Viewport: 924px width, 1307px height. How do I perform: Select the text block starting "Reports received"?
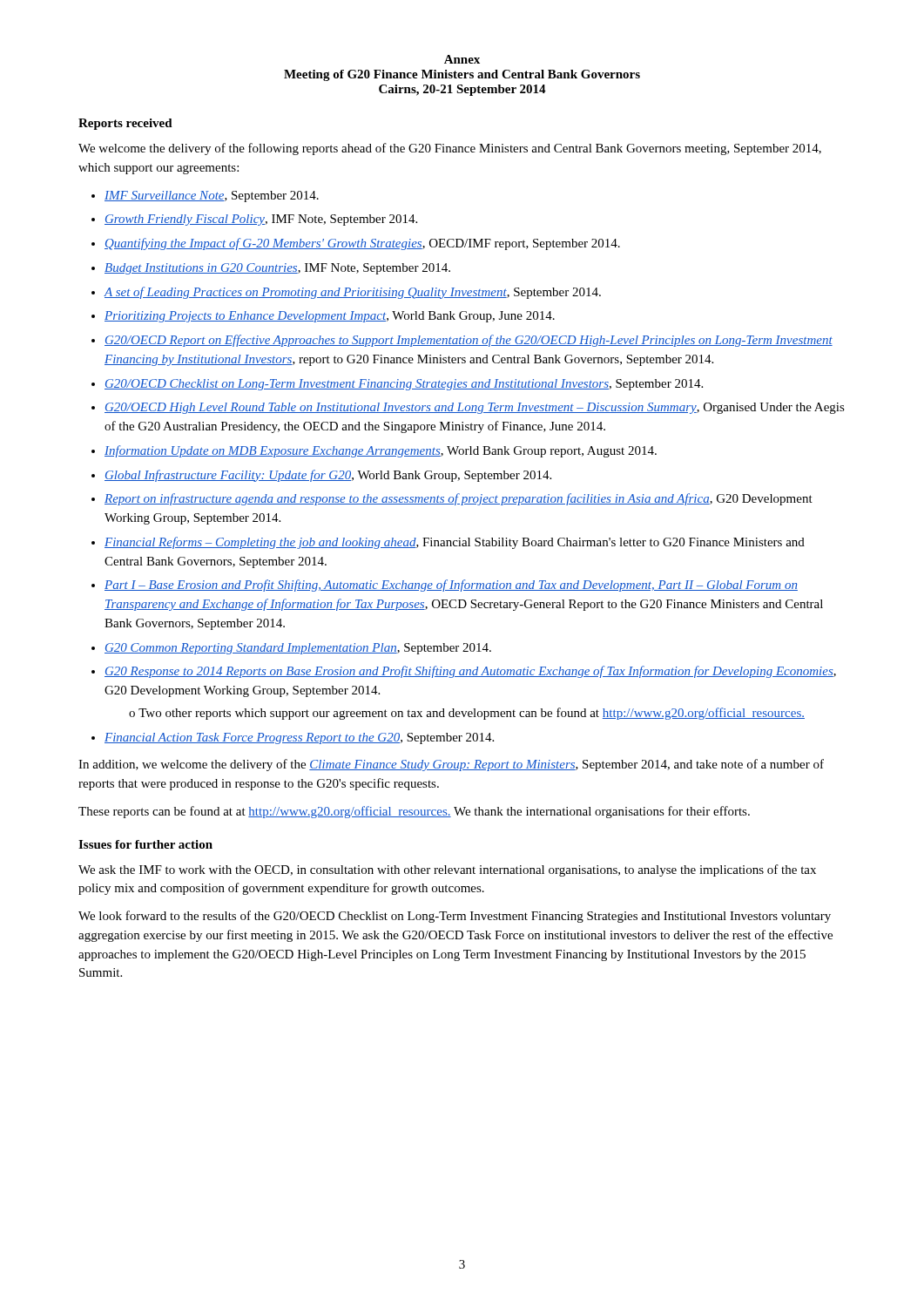click(125, 123)
